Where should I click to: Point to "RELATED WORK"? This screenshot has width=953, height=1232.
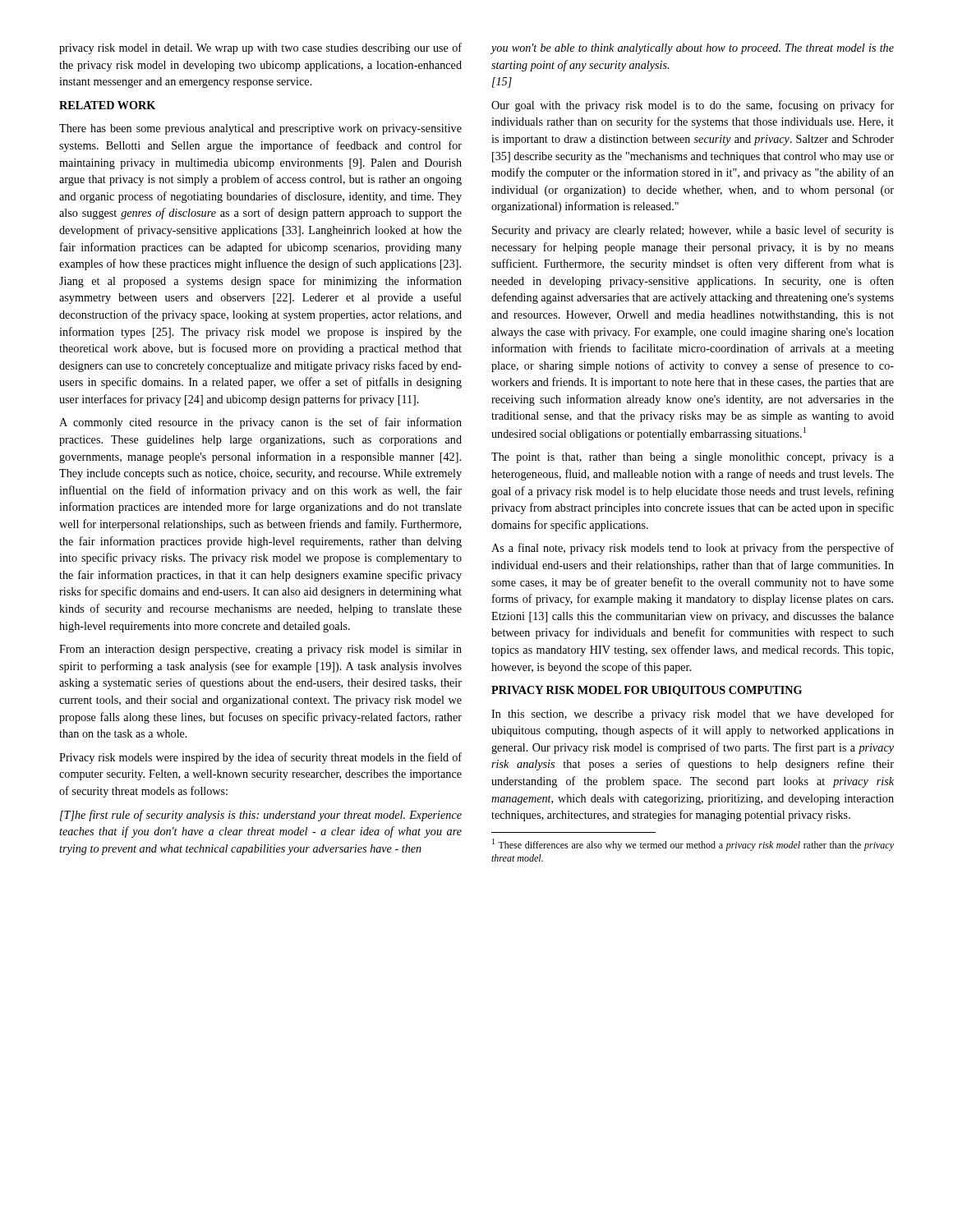tap(107, 105)
